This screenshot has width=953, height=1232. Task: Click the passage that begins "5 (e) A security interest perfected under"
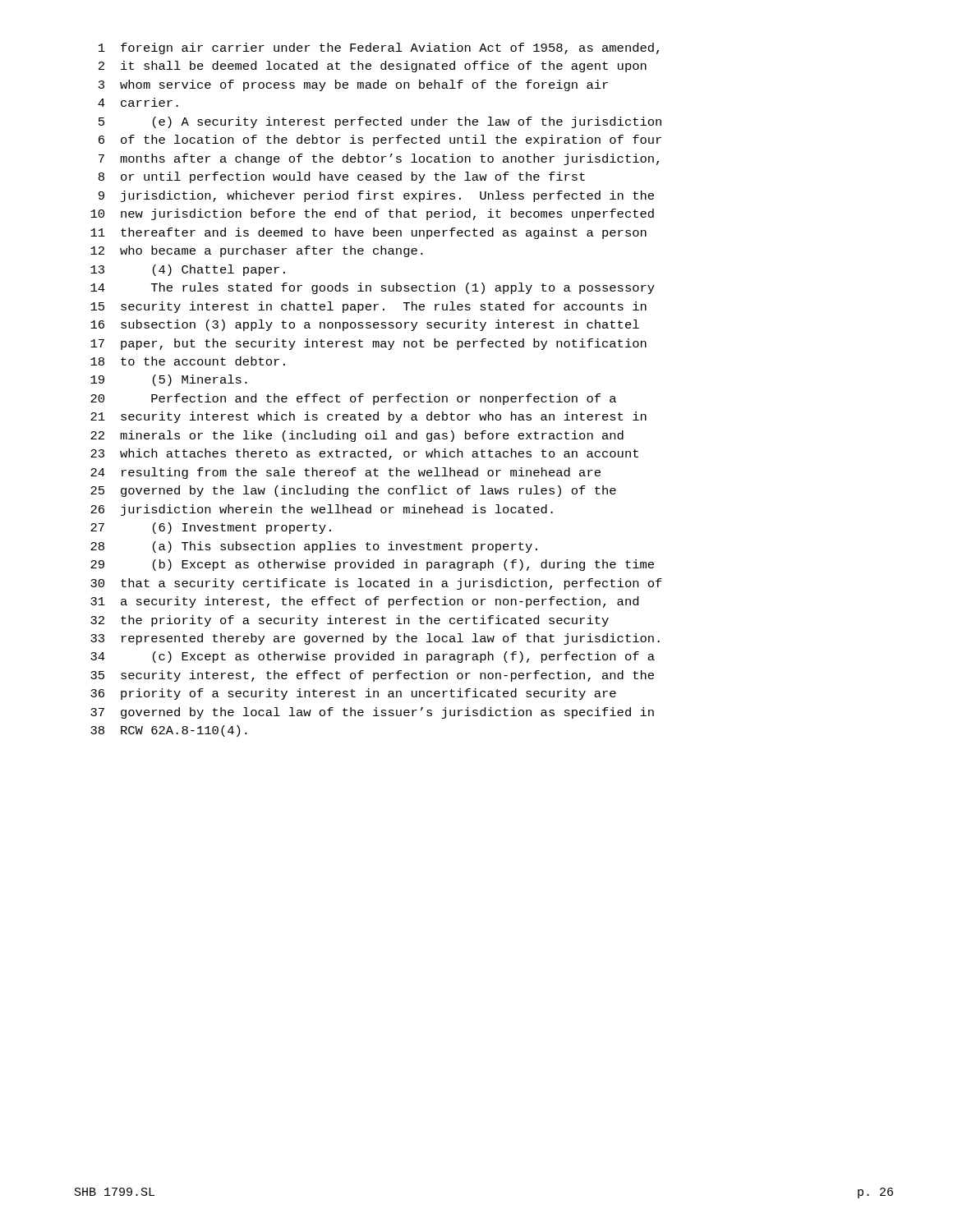point(484,187)
